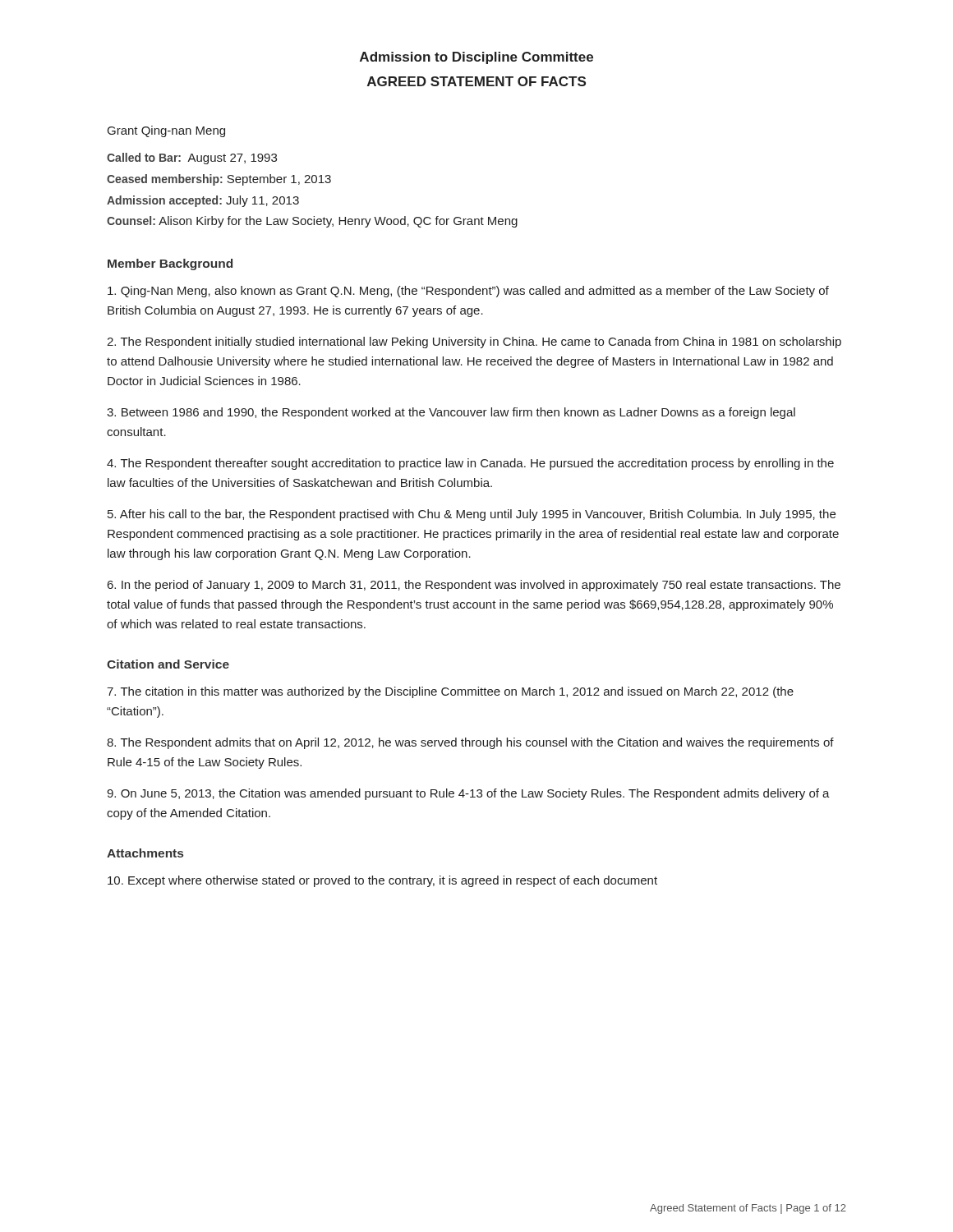Find the title that reads "AGREED STATEMENT OF FACTS"

click(x=476, y=82)
